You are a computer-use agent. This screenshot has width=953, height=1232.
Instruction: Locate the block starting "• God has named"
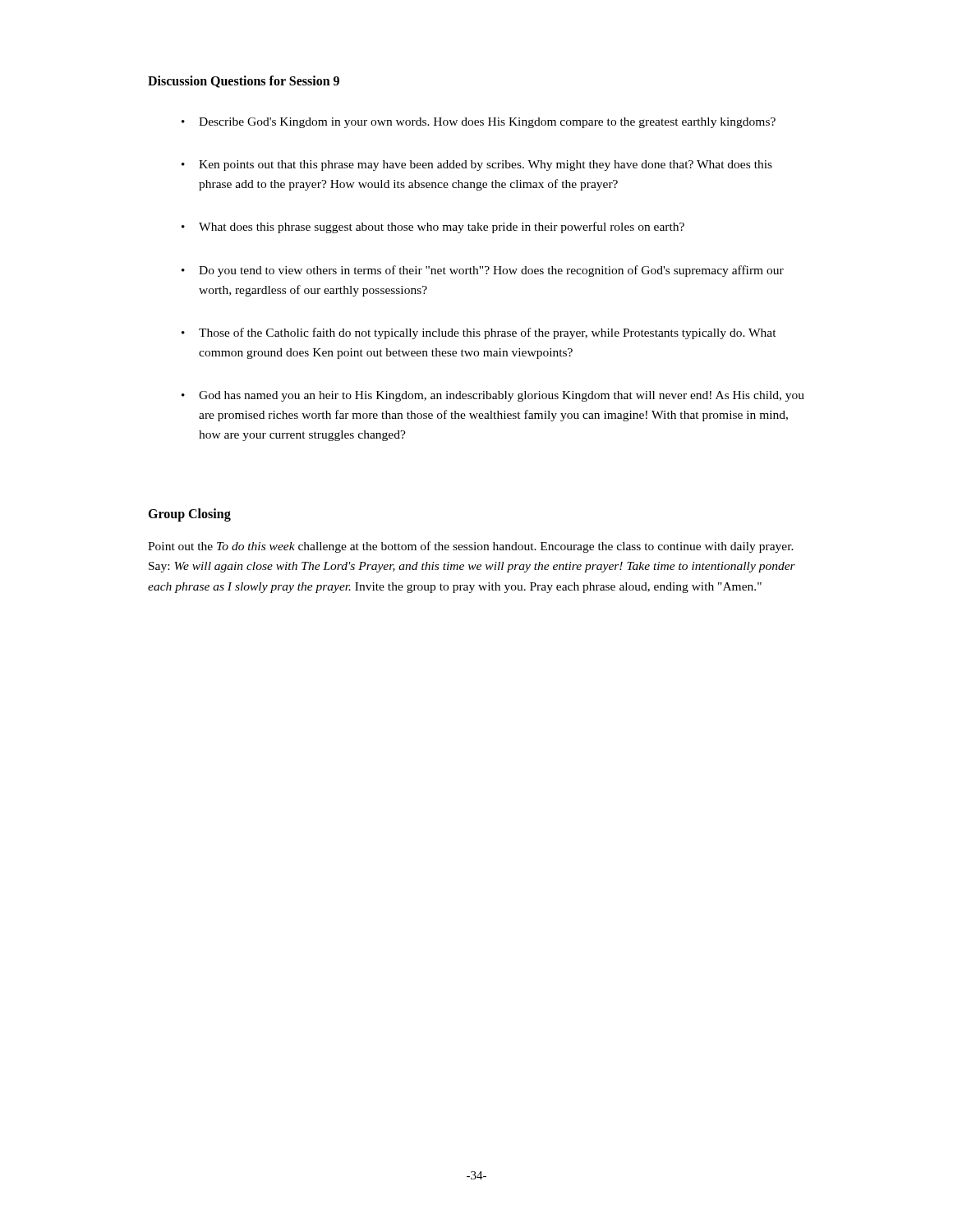pos(493,414)
